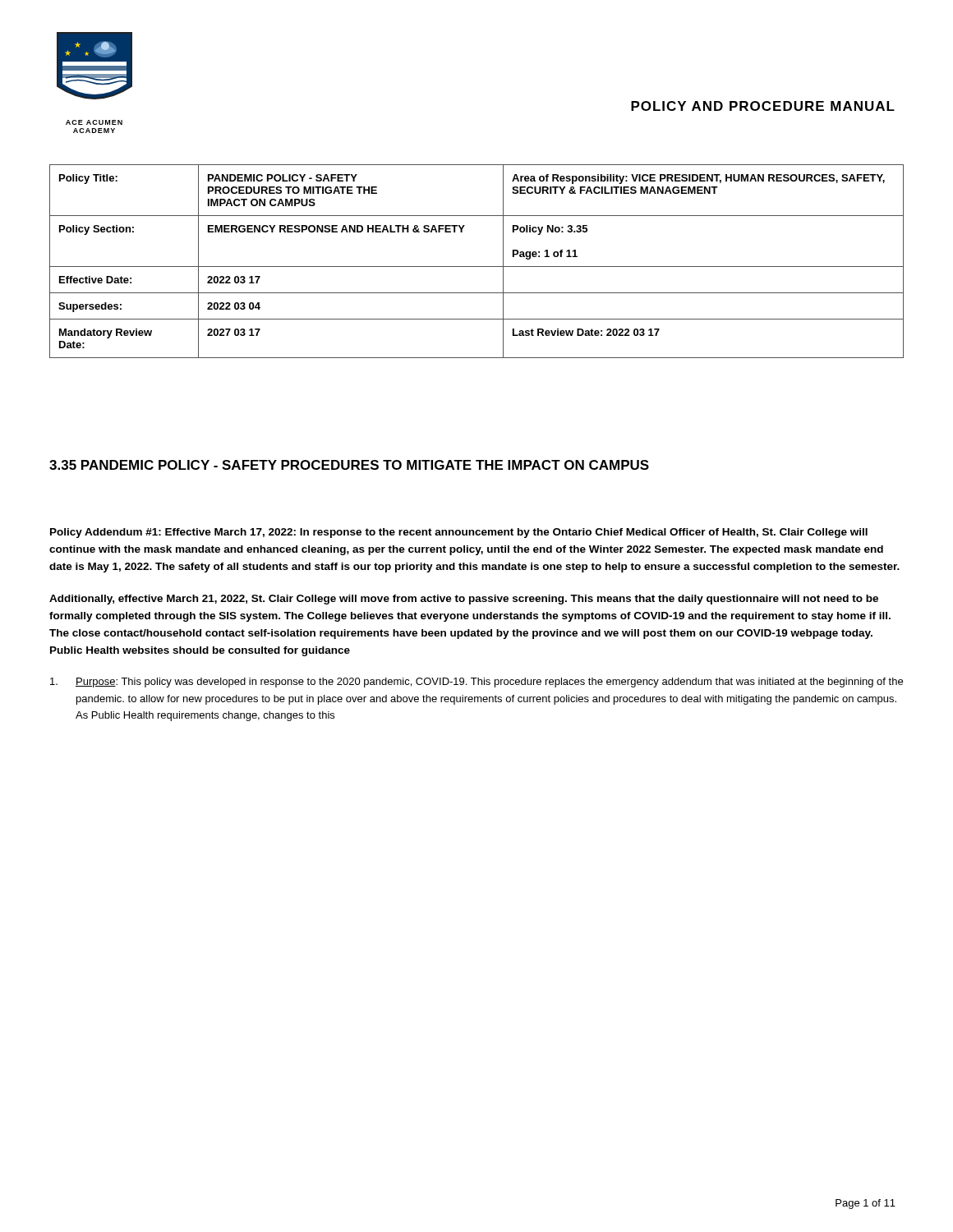Screen dimensions: 1232x953
Task: Locate the list item that says "Purpose: This policy was developed in response"
Action: [476, 699]
